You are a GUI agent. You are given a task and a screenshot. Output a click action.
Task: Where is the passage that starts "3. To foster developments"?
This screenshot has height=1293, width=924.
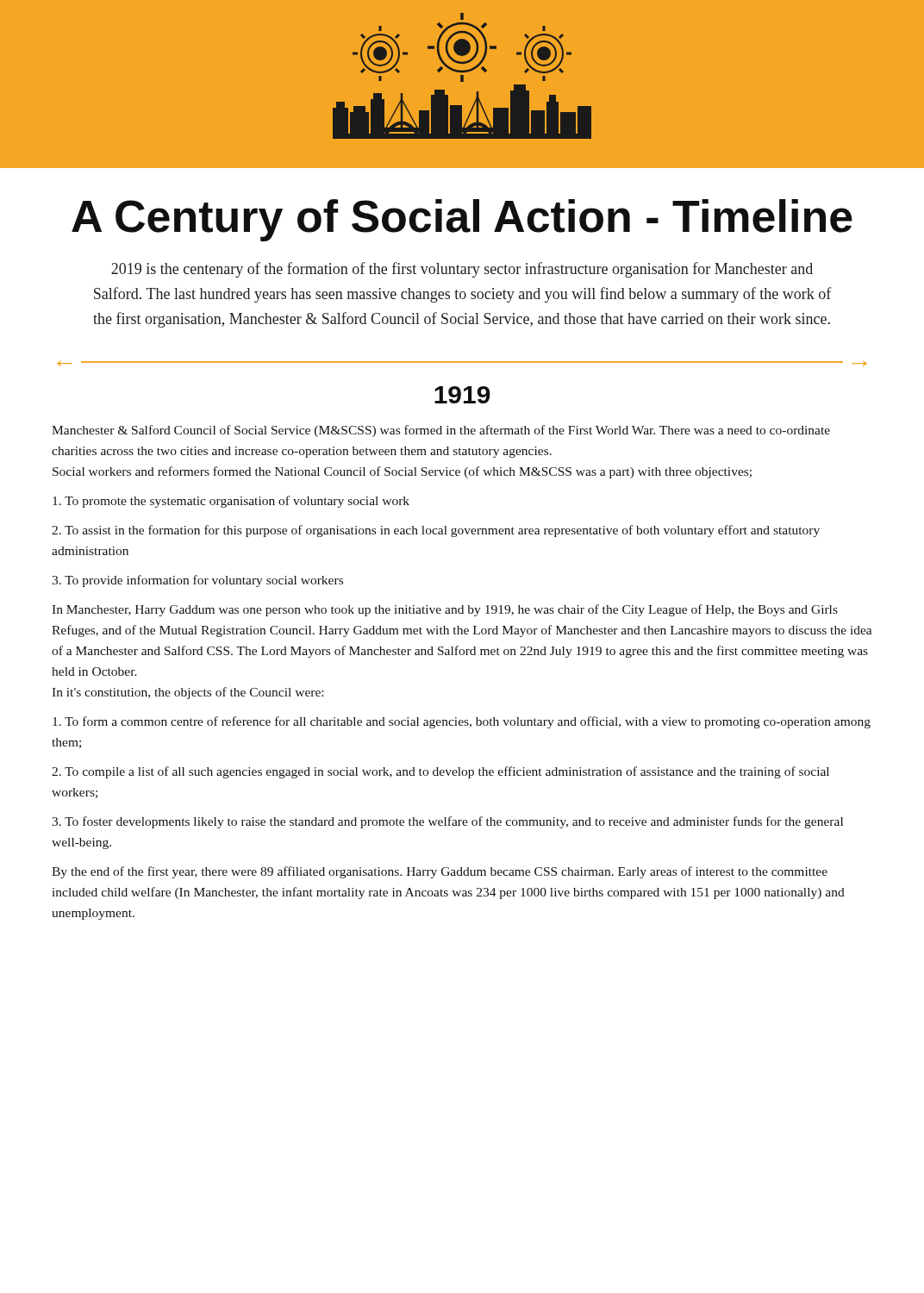point(448,831)
